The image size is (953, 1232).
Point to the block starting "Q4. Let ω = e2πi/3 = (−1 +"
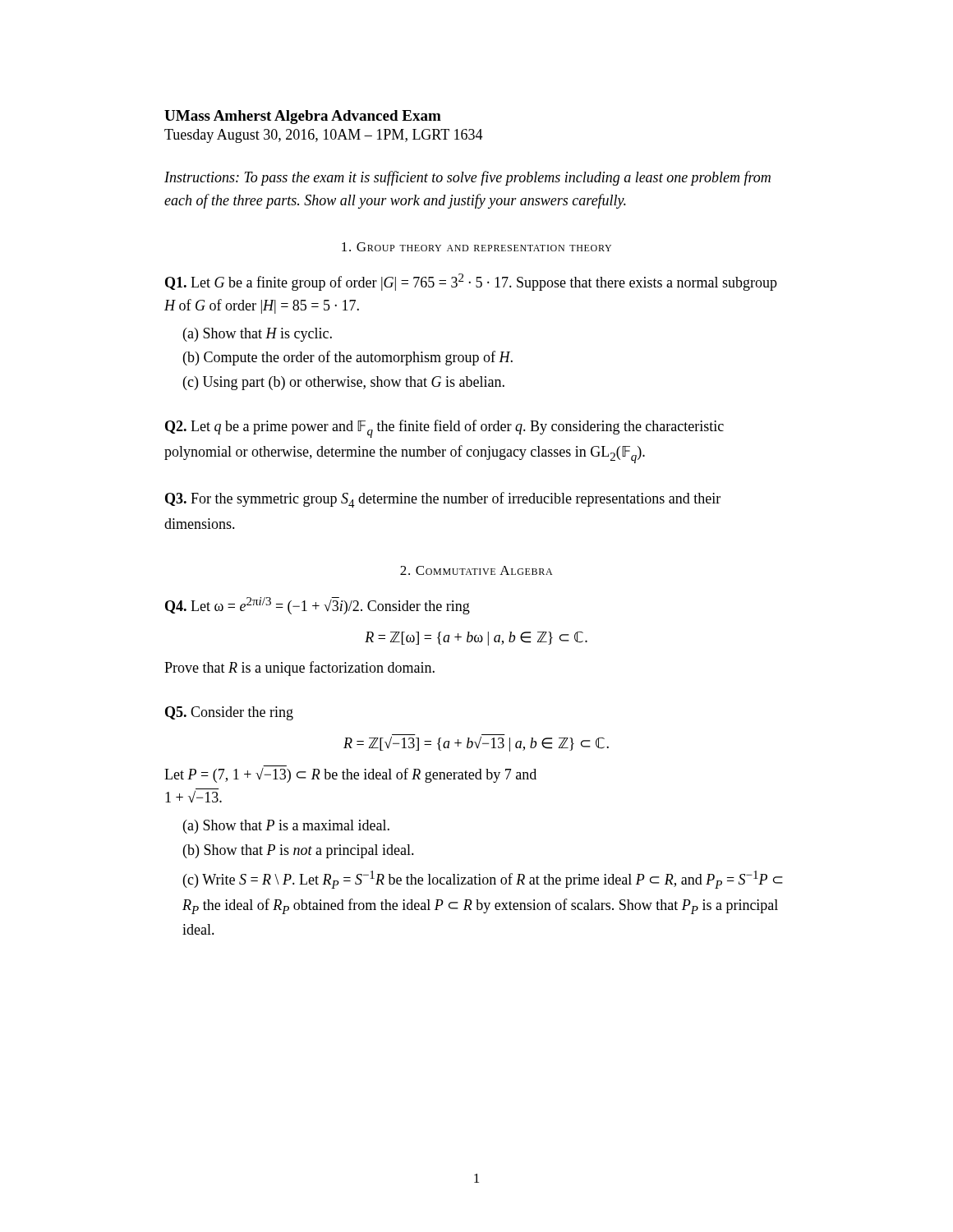[476, 636]
